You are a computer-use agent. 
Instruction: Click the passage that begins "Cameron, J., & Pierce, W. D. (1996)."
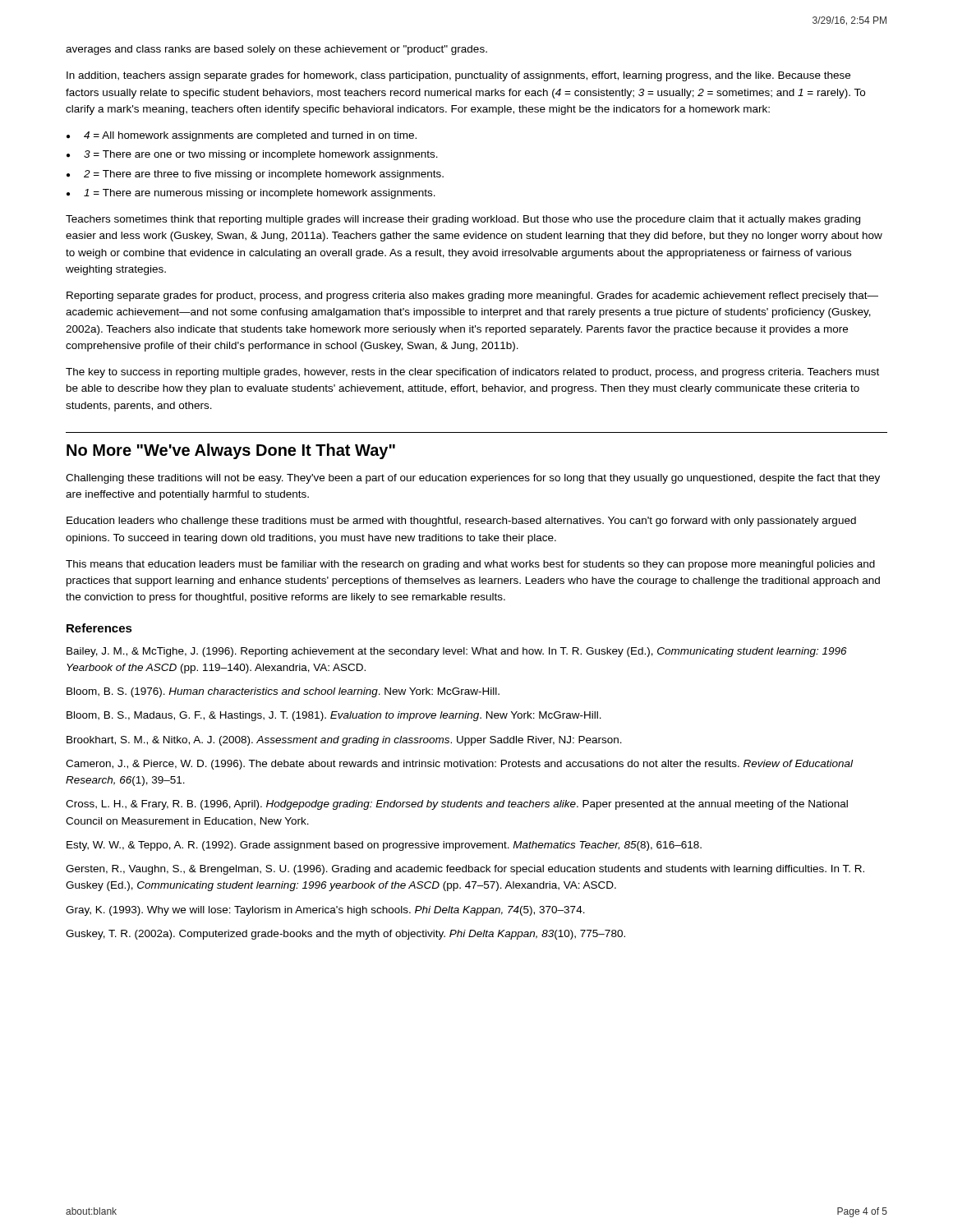[x=459, y=772]
